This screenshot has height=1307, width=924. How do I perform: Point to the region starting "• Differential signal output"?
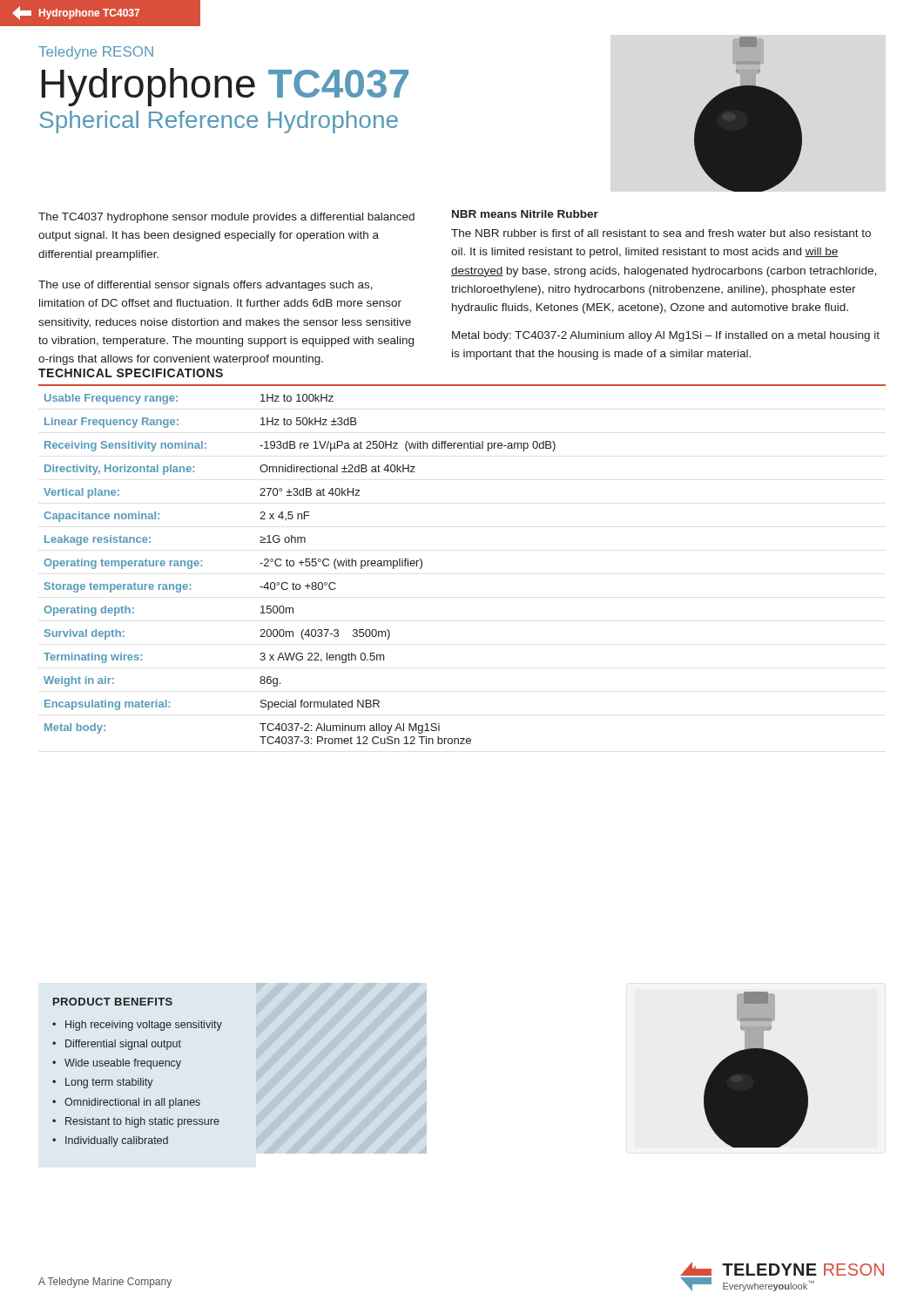[117, 1044]
